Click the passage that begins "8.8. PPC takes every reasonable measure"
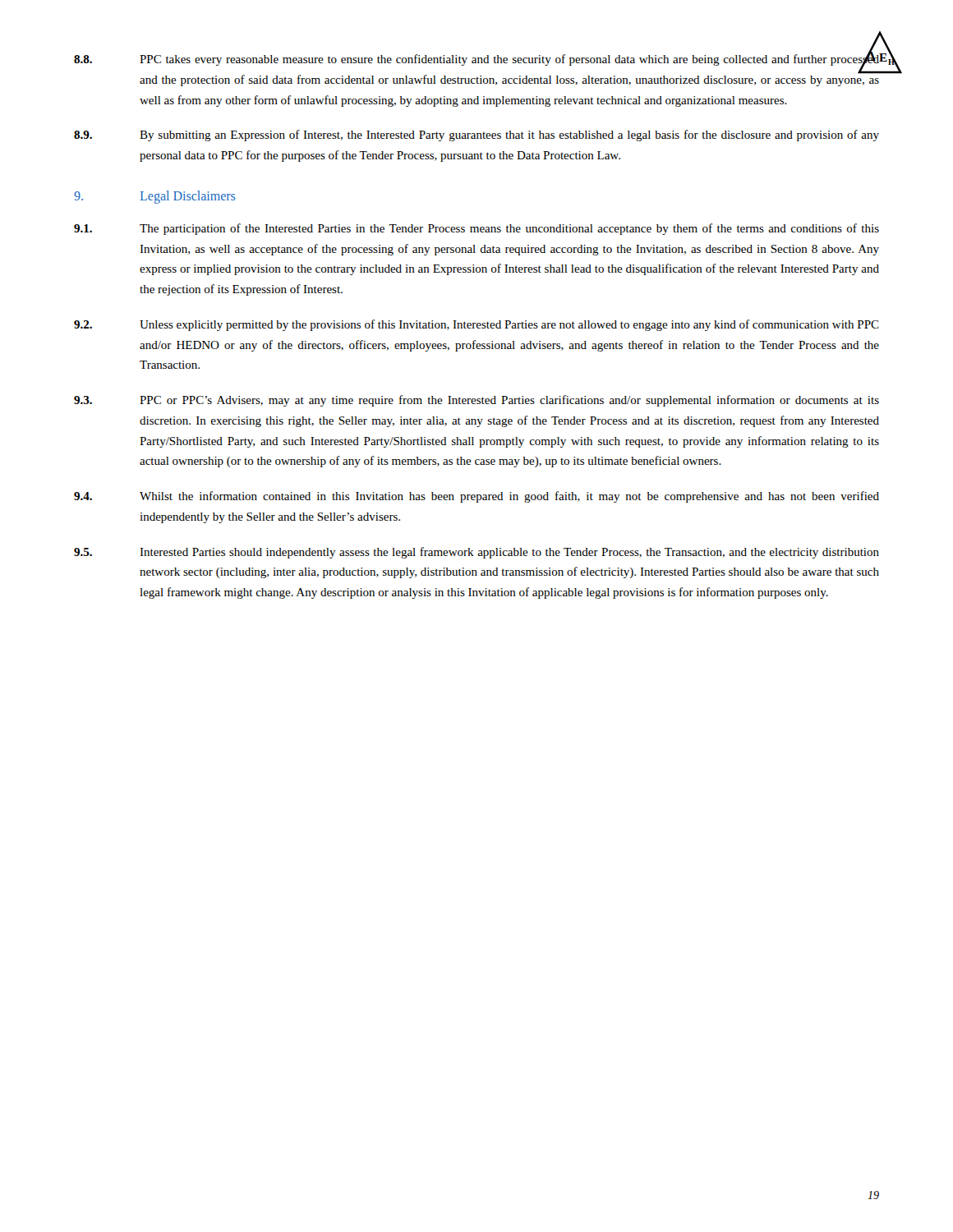This screenshot has width=953, height=1232. [x=476, y=80]
